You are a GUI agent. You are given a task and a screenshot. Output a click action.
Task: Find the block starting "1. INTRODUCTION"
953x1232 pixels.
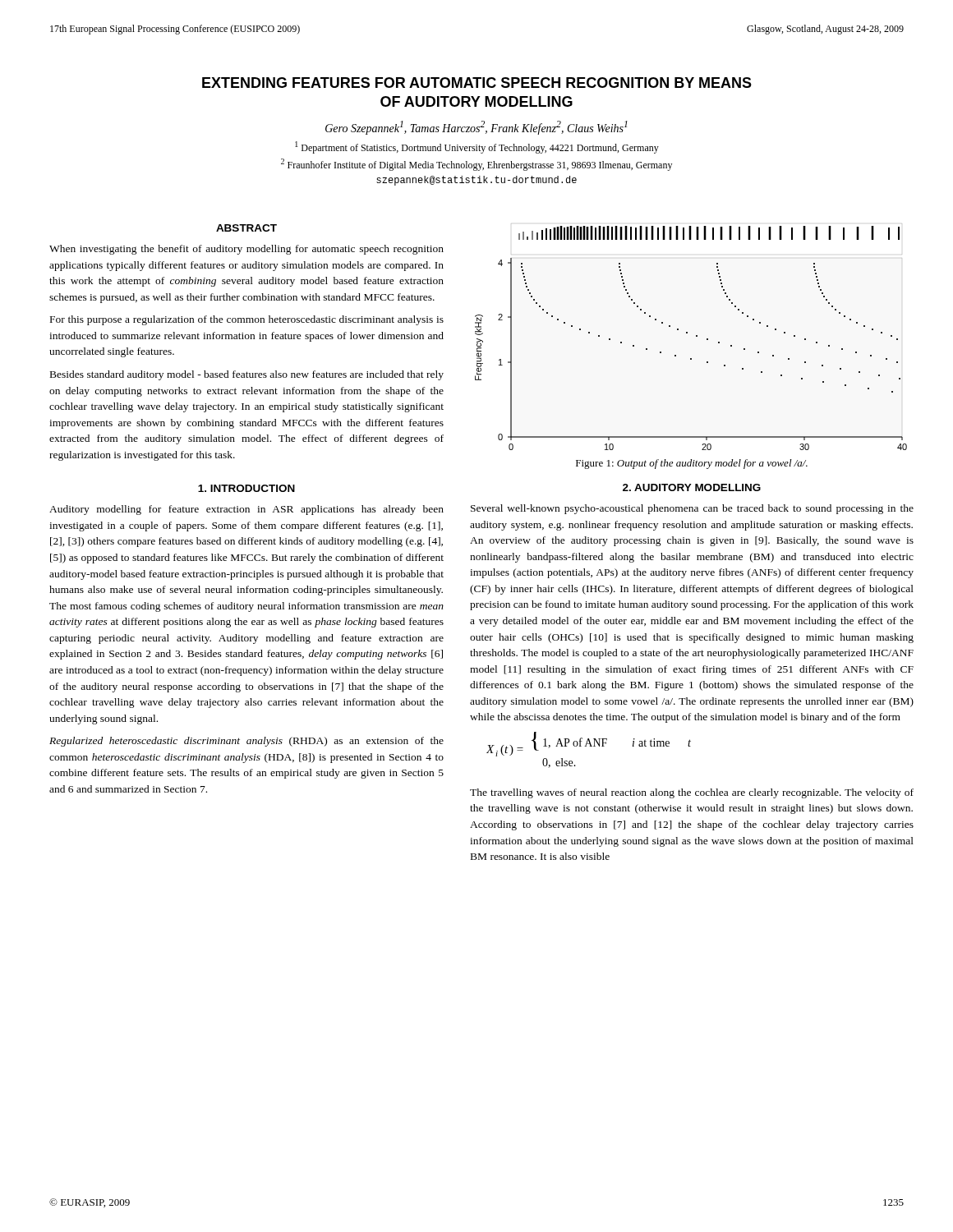(246, 488)
